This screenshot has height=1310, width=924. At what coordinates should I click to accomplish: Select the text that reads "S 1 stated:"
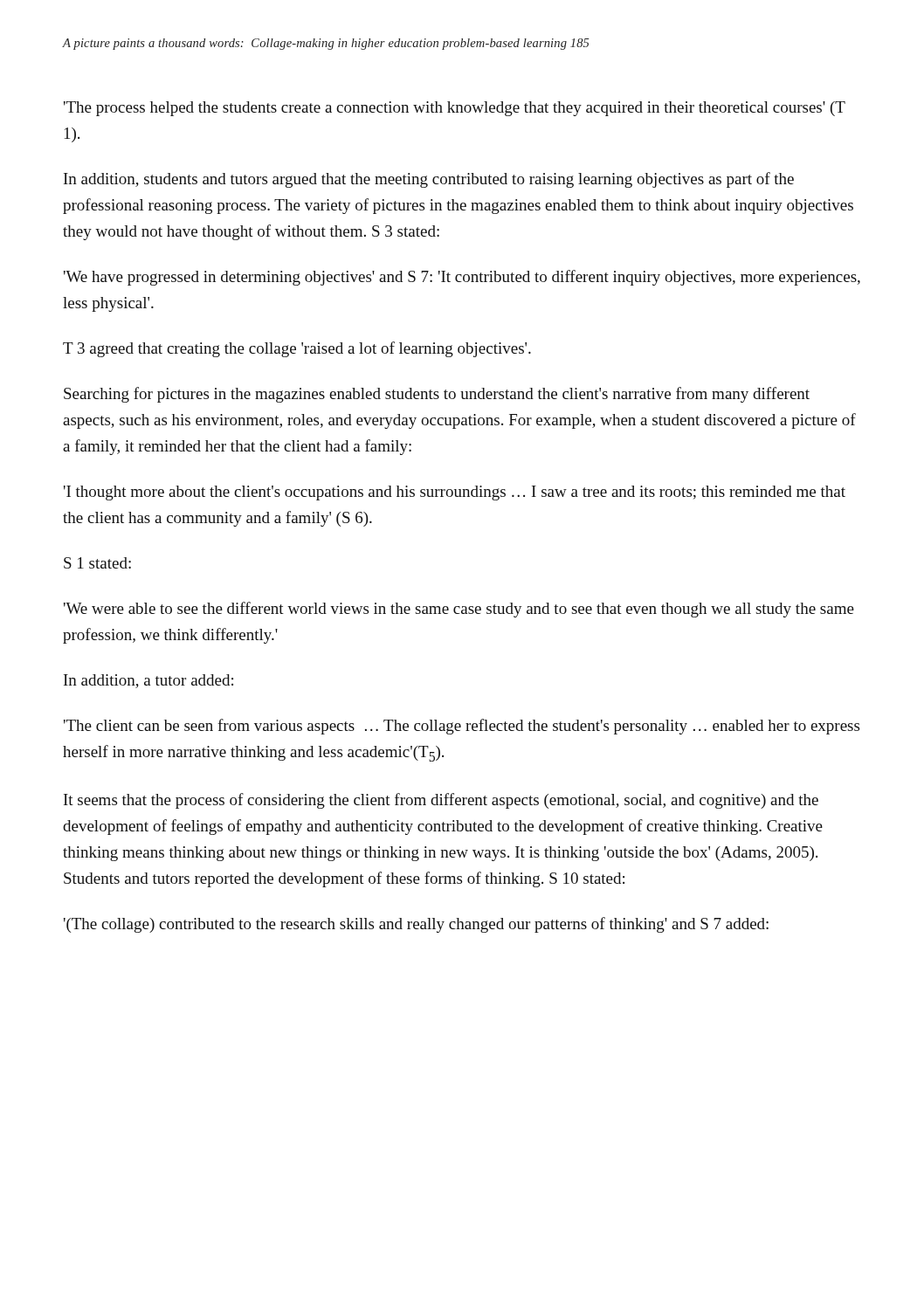(x=97, y=563)
